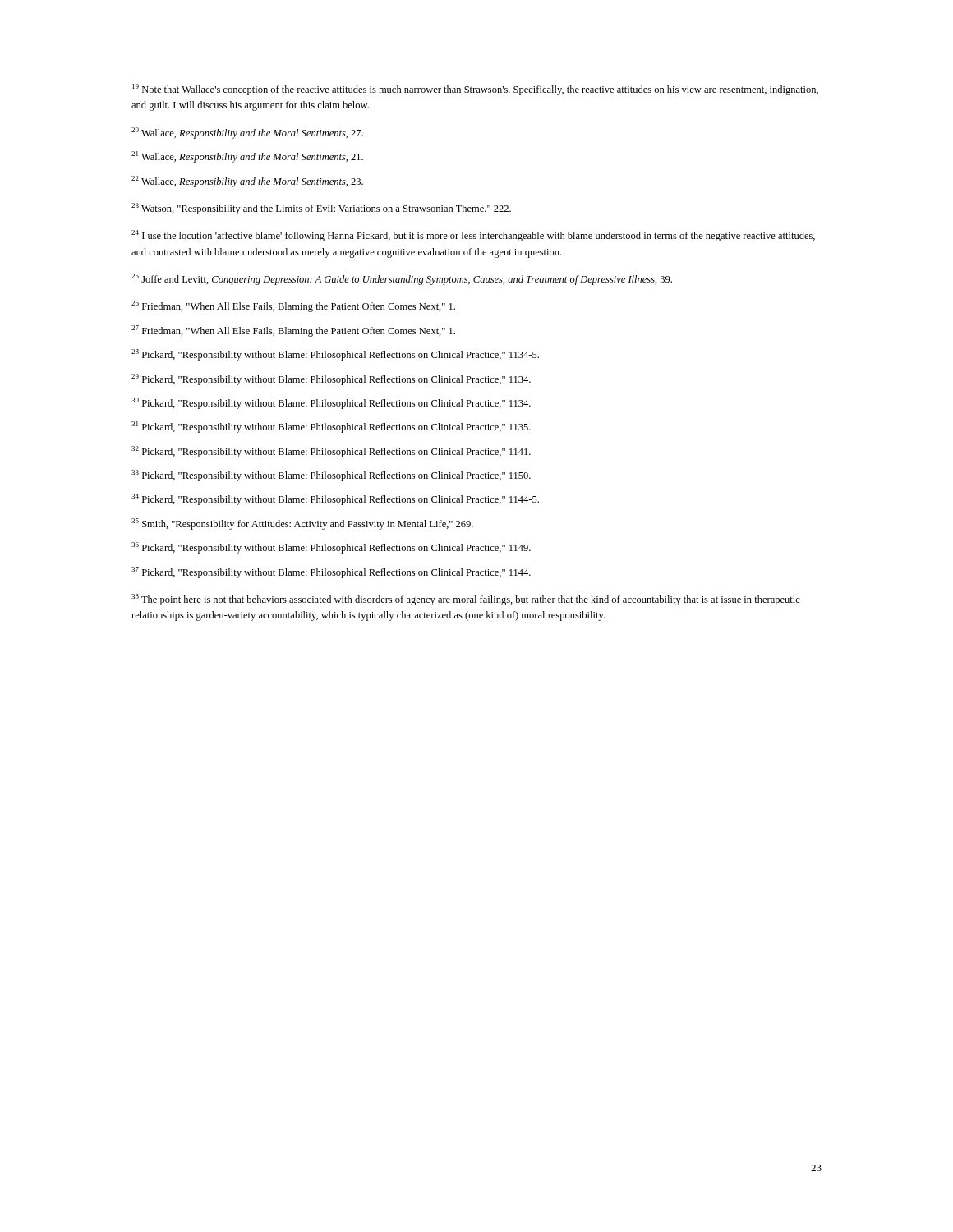Image resolution: width=953 pixels, height=1232 pixels.
Task: Select the text starting "26 Friedman, "When All Else Fails, Blaming"
Action: click(294, 306)
